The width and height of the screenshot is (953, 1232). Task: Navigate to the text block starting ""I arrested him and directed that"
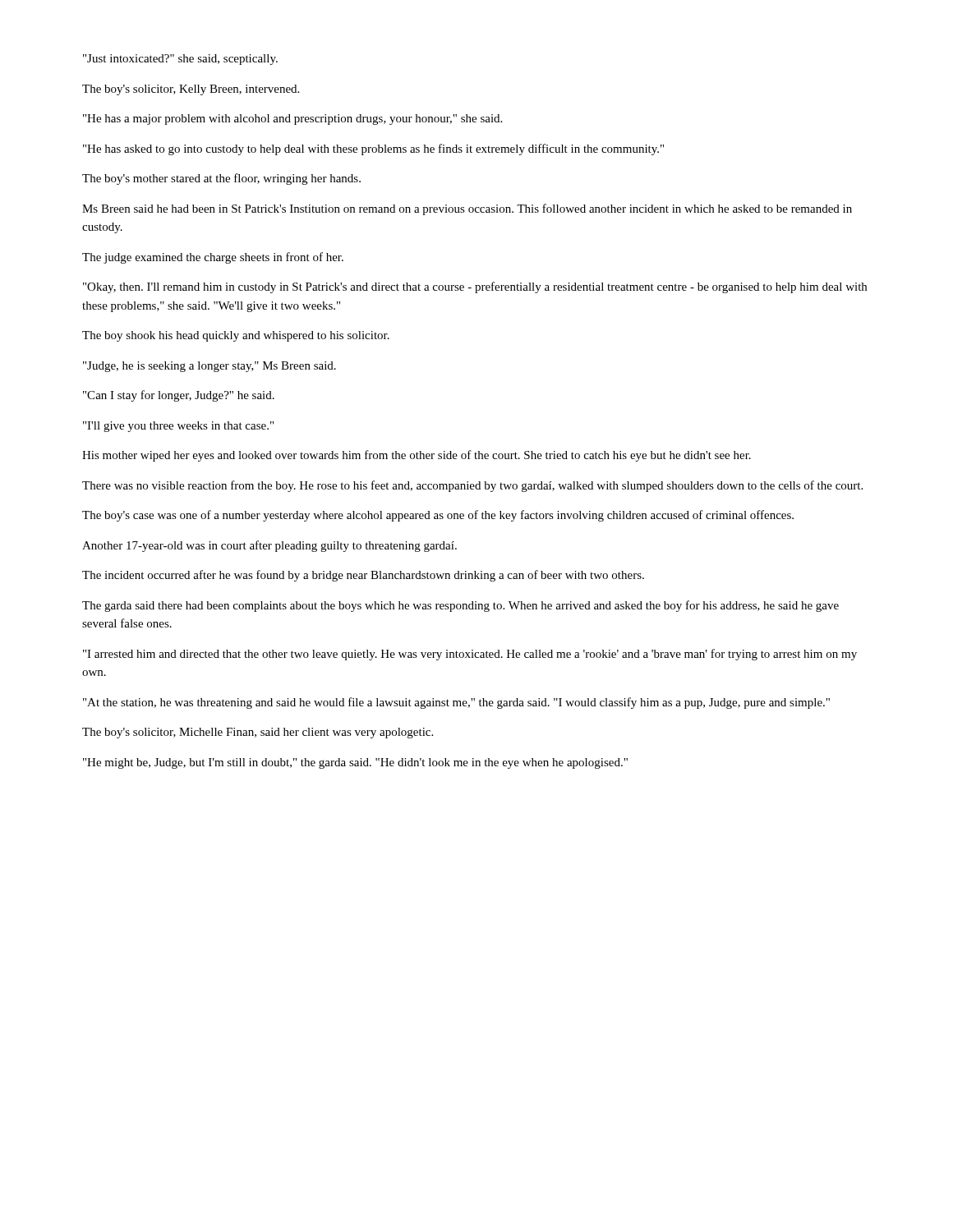coord(470,663)
